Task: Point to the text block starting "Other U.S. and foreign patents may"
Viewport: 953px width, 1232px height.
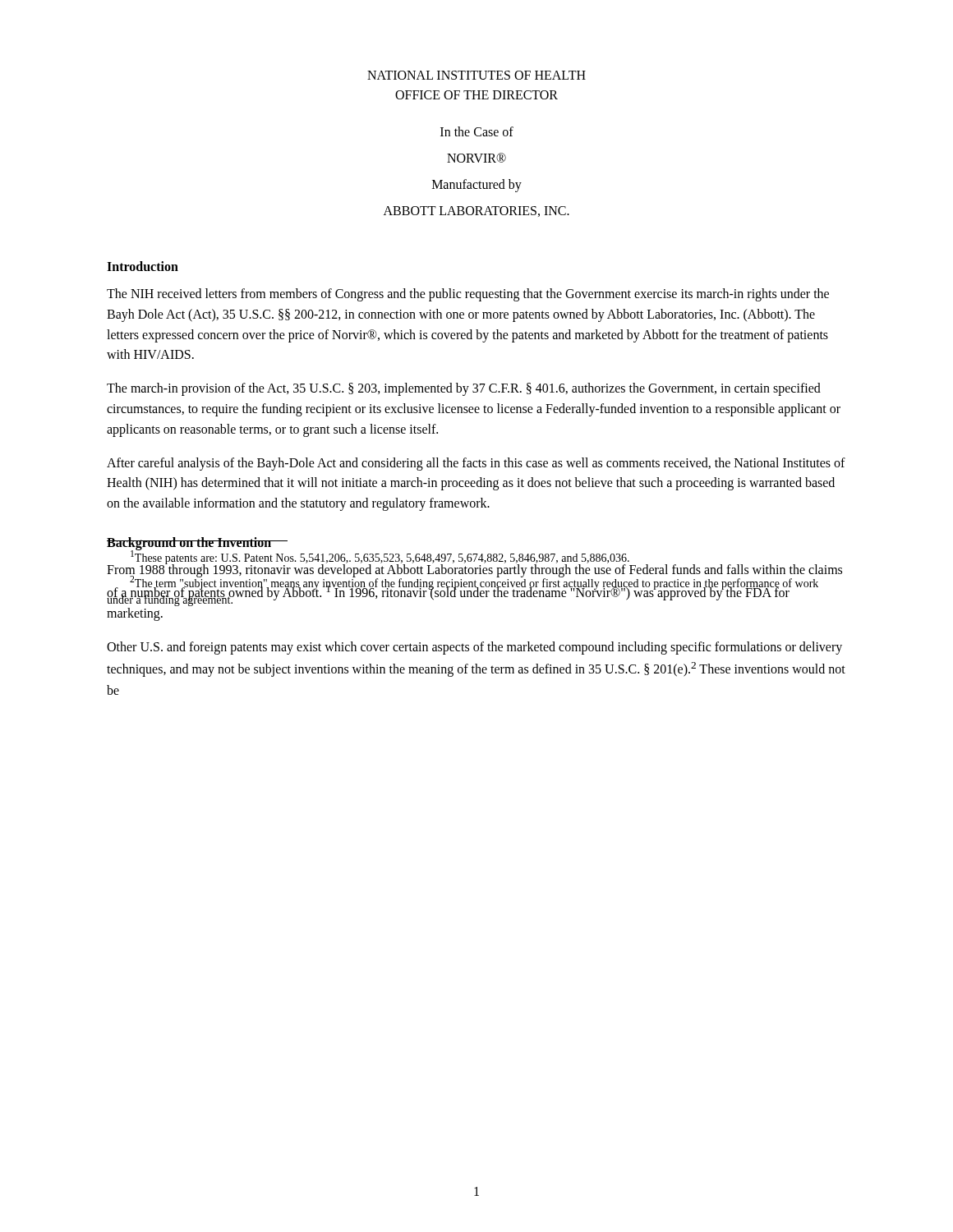Action: 476,668
